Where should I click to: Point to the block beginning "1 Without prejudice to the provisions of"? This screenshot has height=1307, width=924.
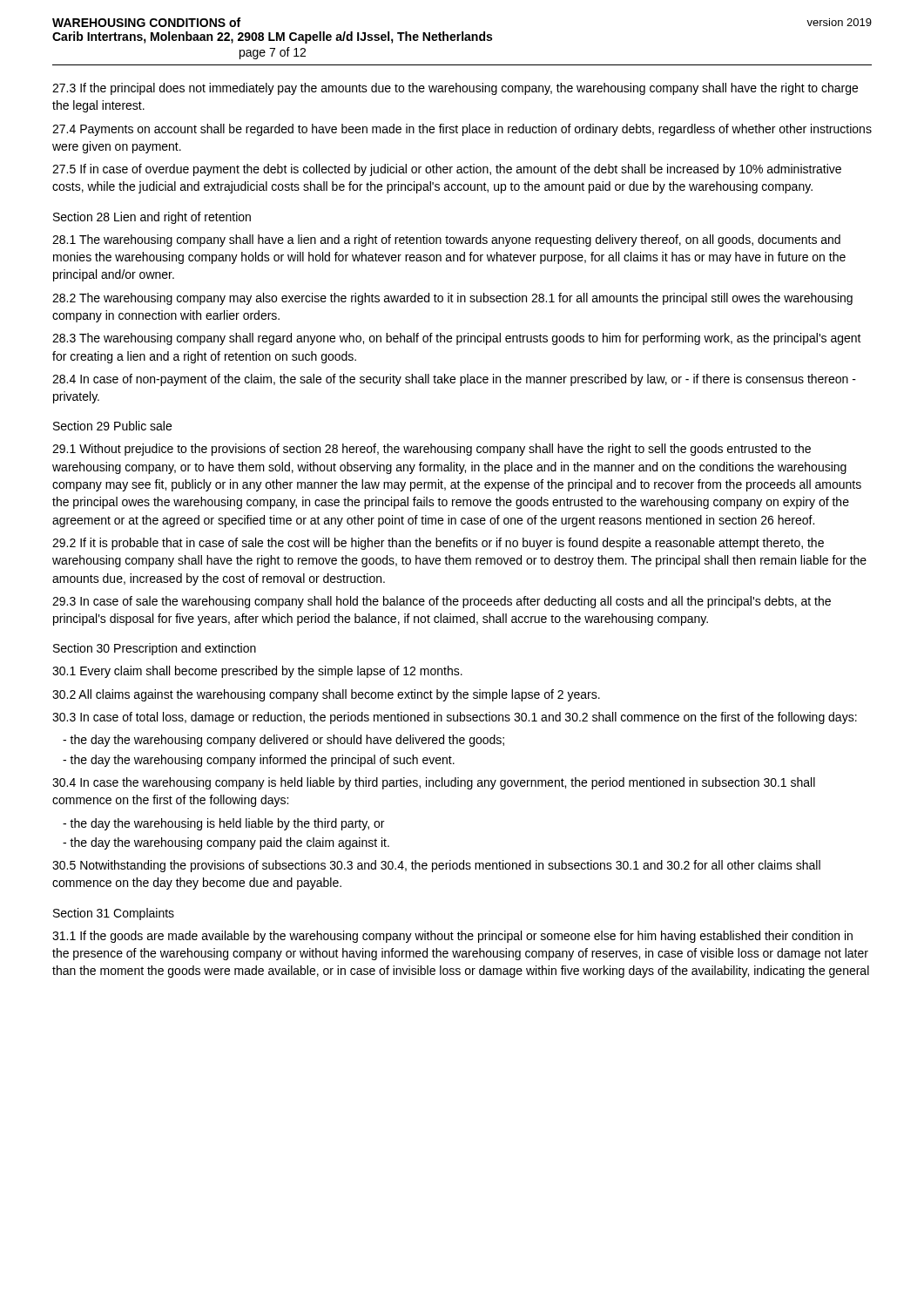(x=457, y=485)
